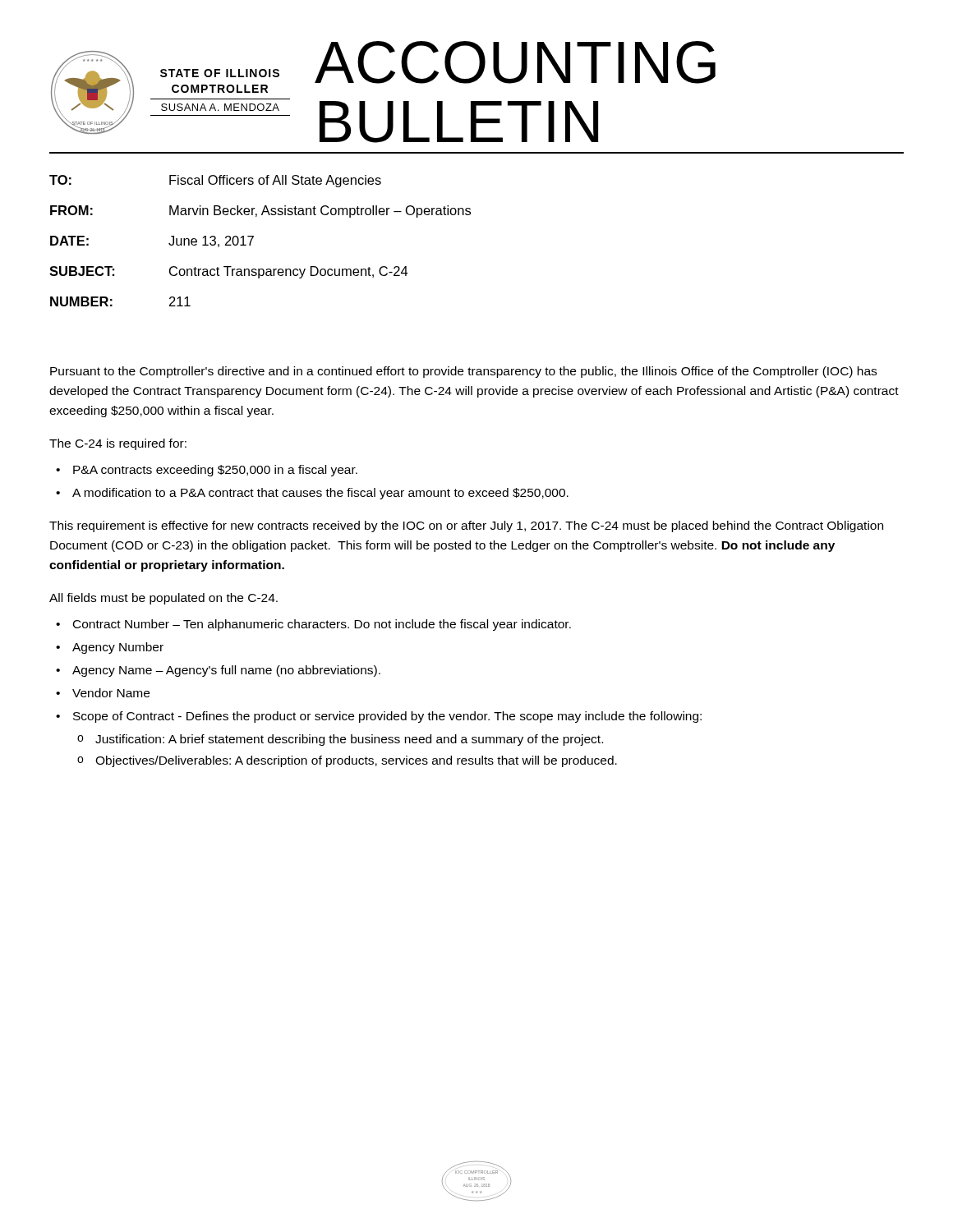Viewport: 953px width, 1232px height.
Task: Select the list item that says "Contract Number – Ten alphanumeric characters. Do"
Action: 322,624
